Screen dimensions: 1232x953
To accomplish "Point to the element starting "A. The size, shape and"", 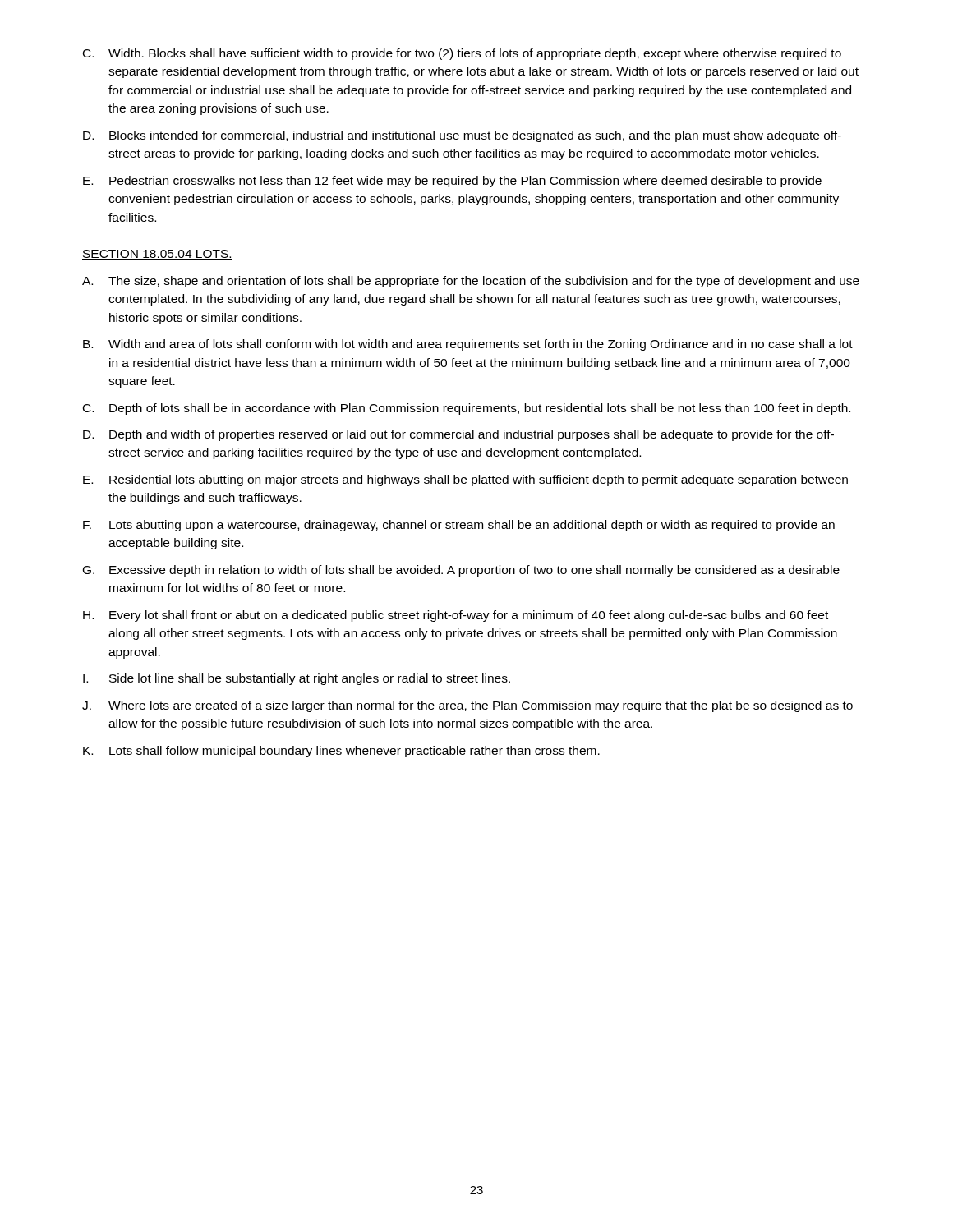I will tap(472, 299).
